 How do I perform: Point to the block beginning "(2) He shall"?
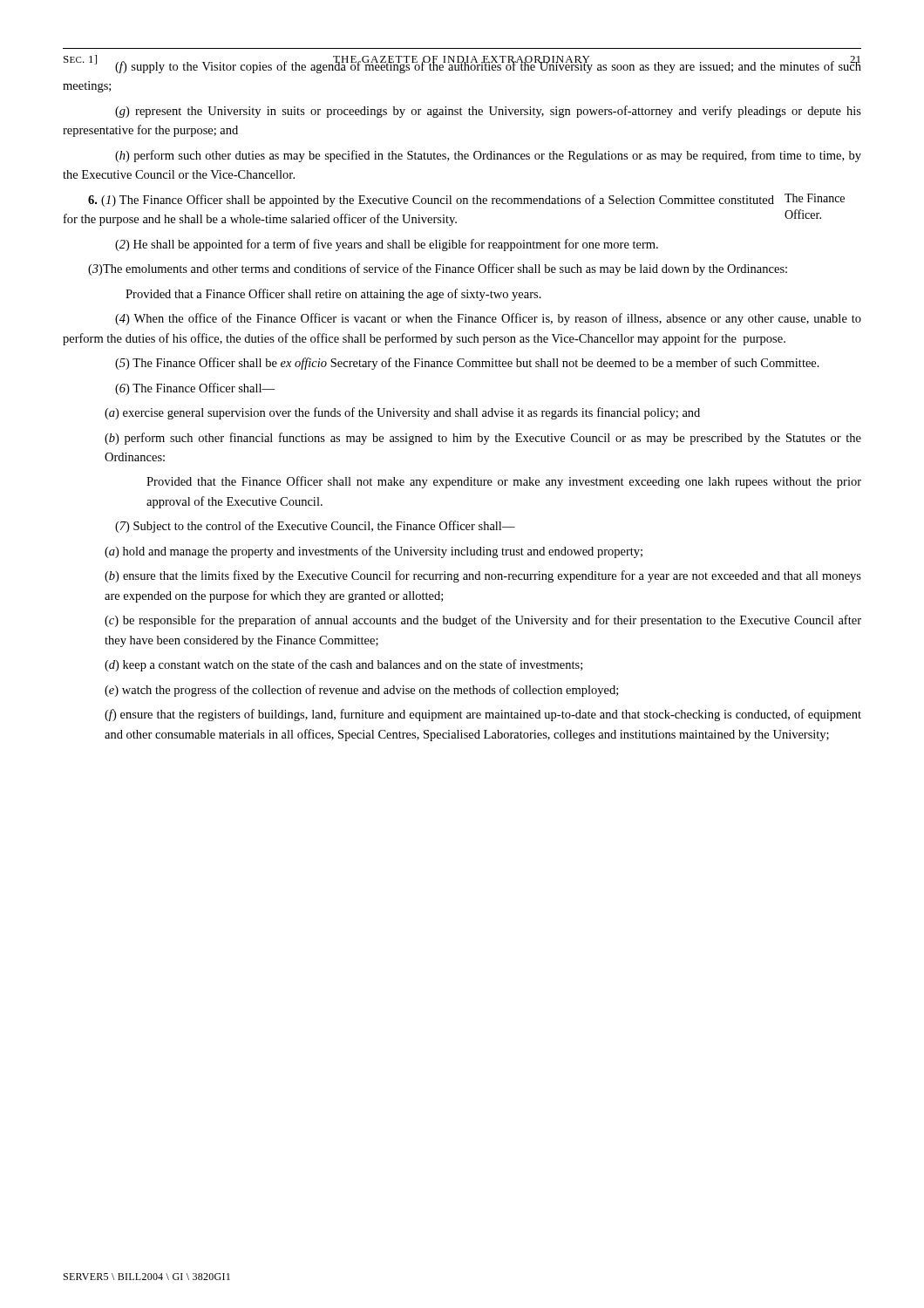coord(387,244)
